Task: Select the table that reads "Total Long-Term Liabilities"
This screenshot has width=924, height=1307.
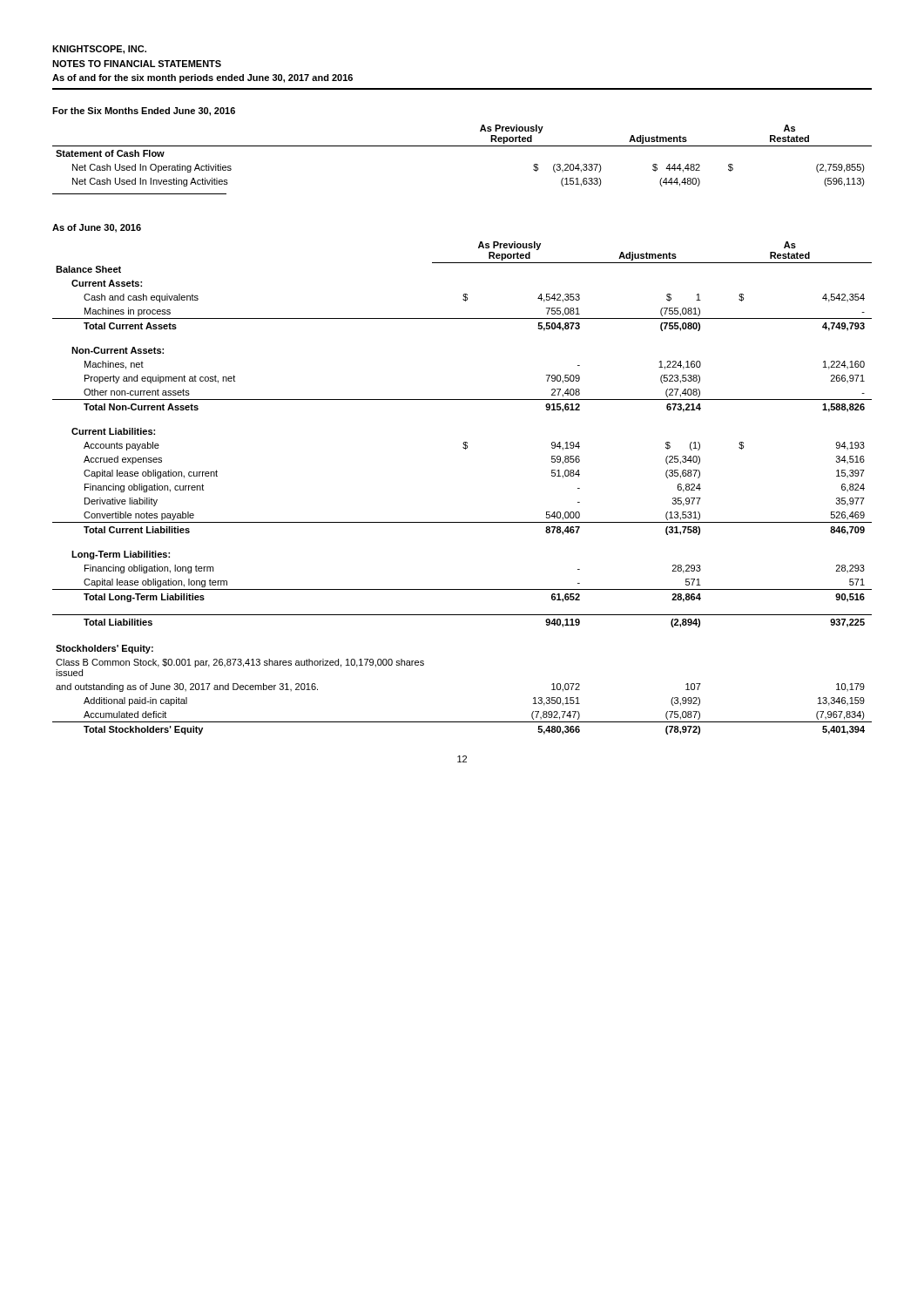Action: click(462, 487)
